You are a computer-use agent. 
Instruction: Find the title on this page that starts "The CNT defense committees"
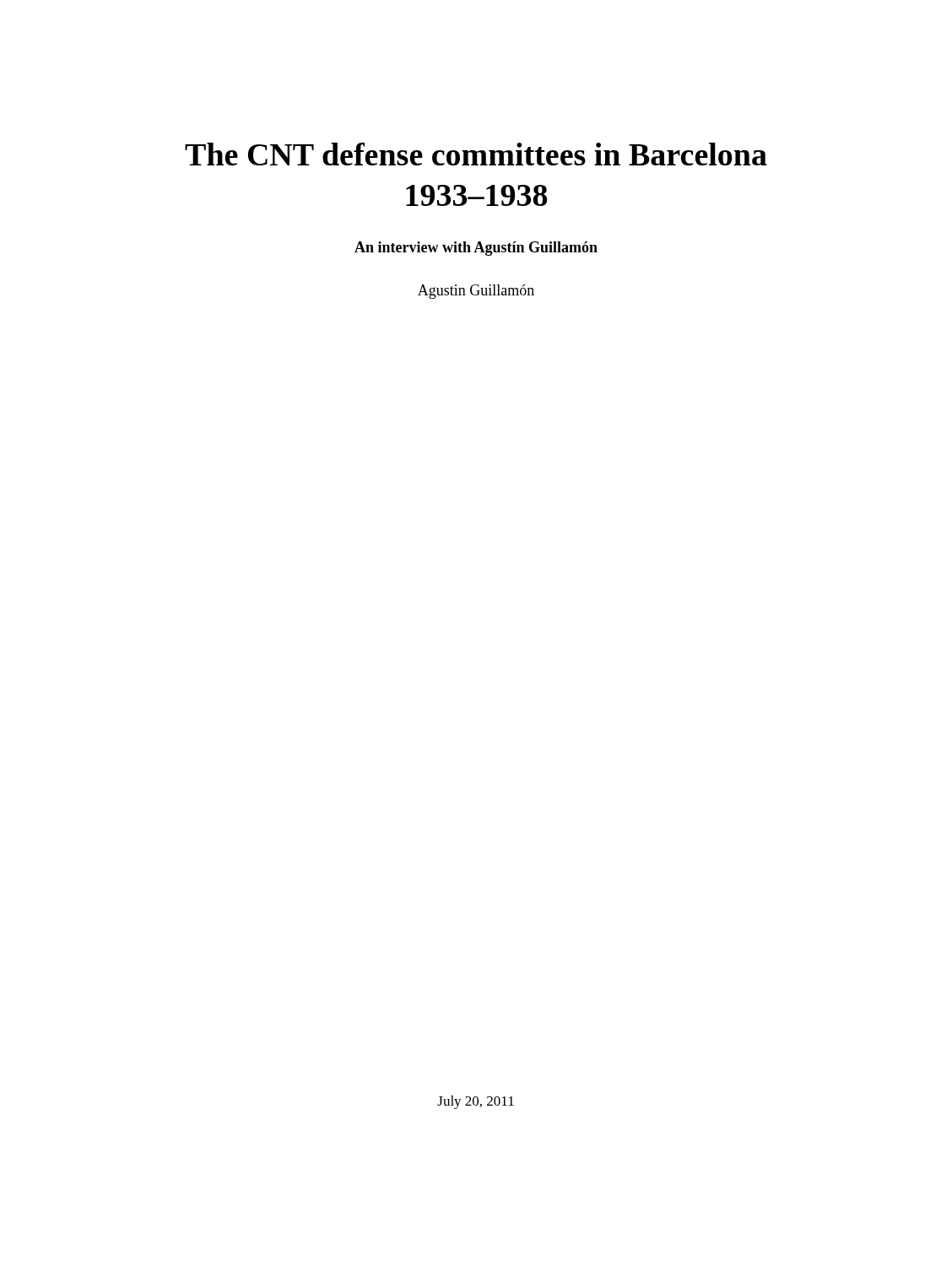click(476, 175)
